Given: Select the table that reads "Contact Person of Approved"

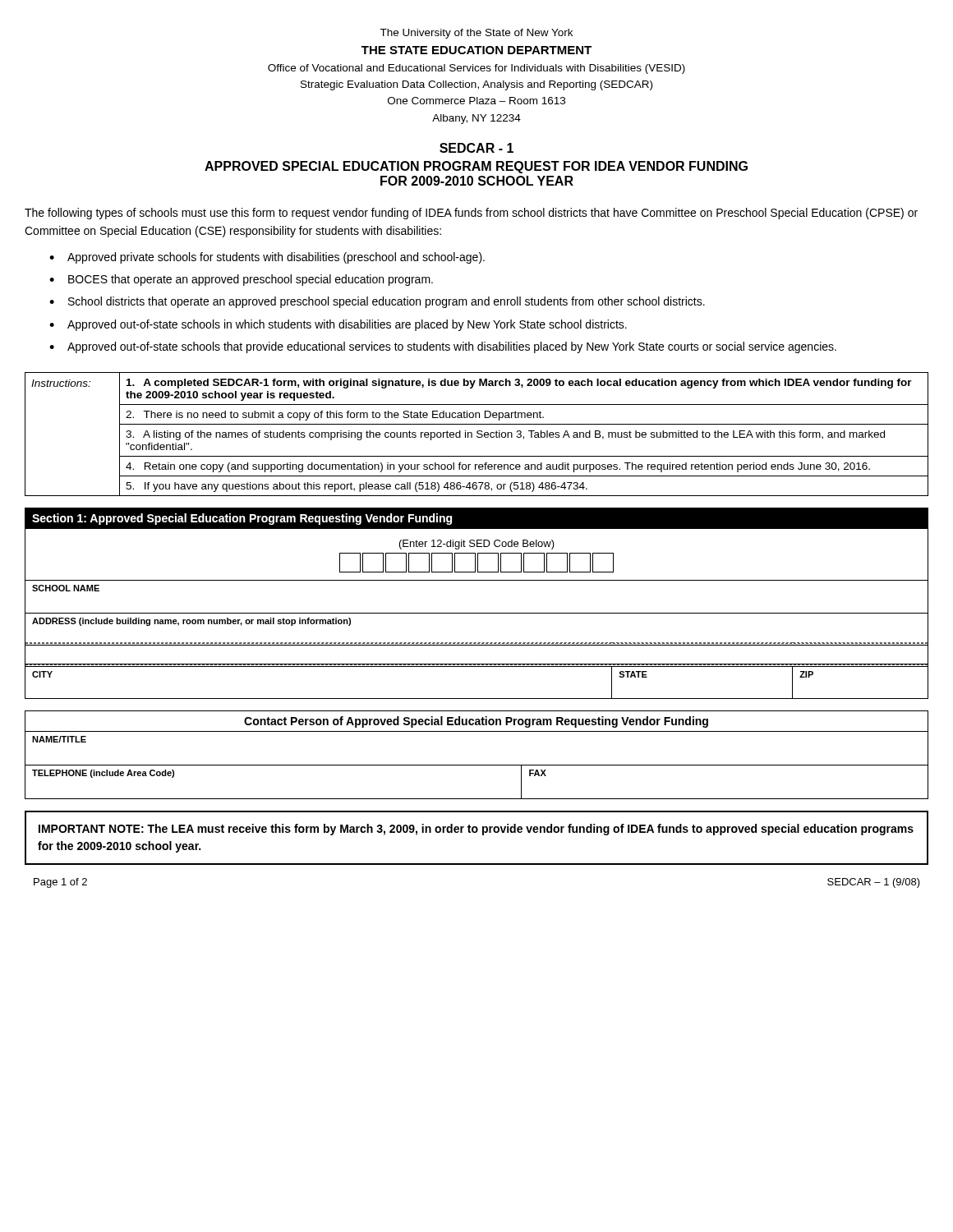Looking at the screenshot, I should point(476,755).
